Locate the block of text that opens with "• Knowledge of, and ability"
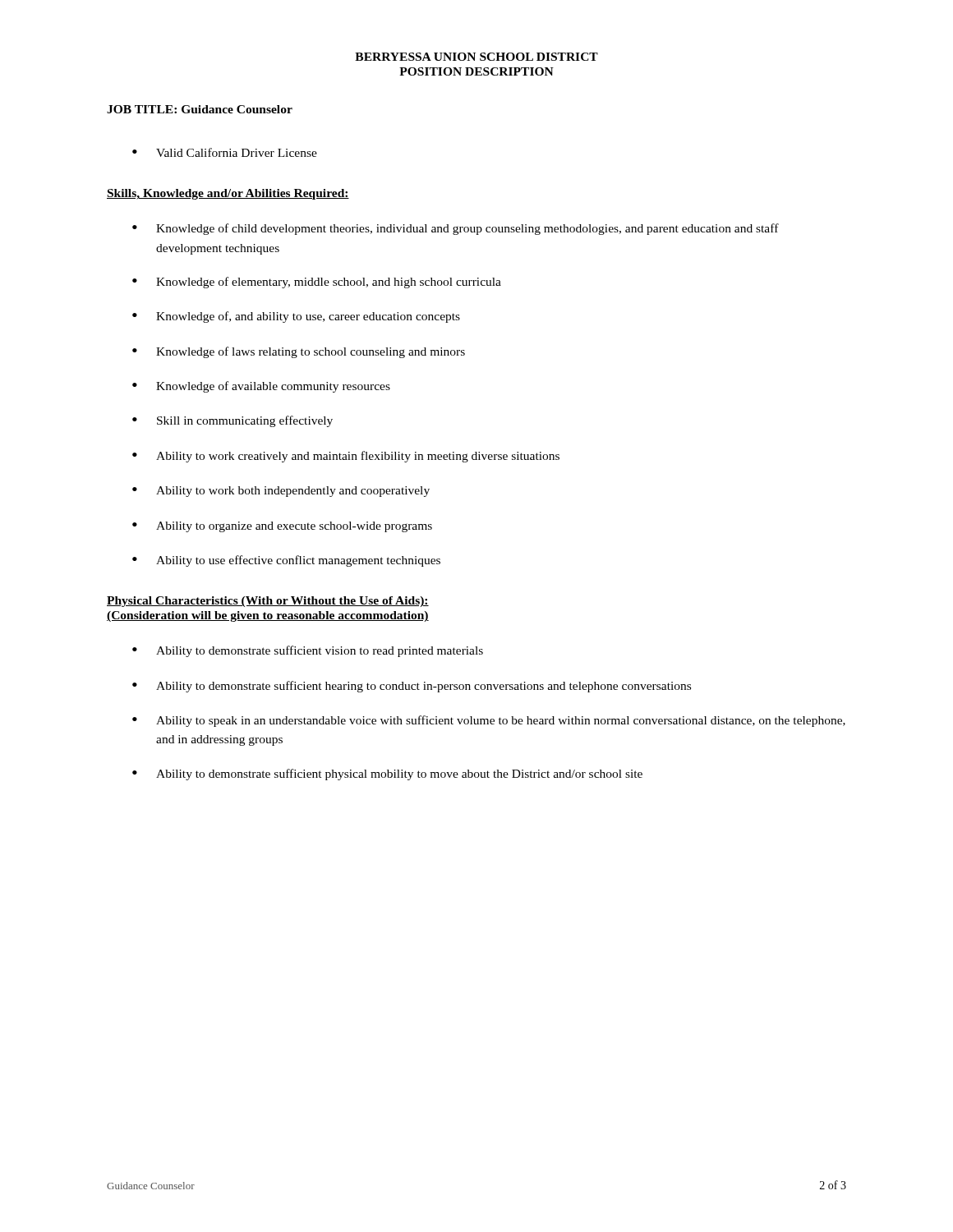 point(296,317)
